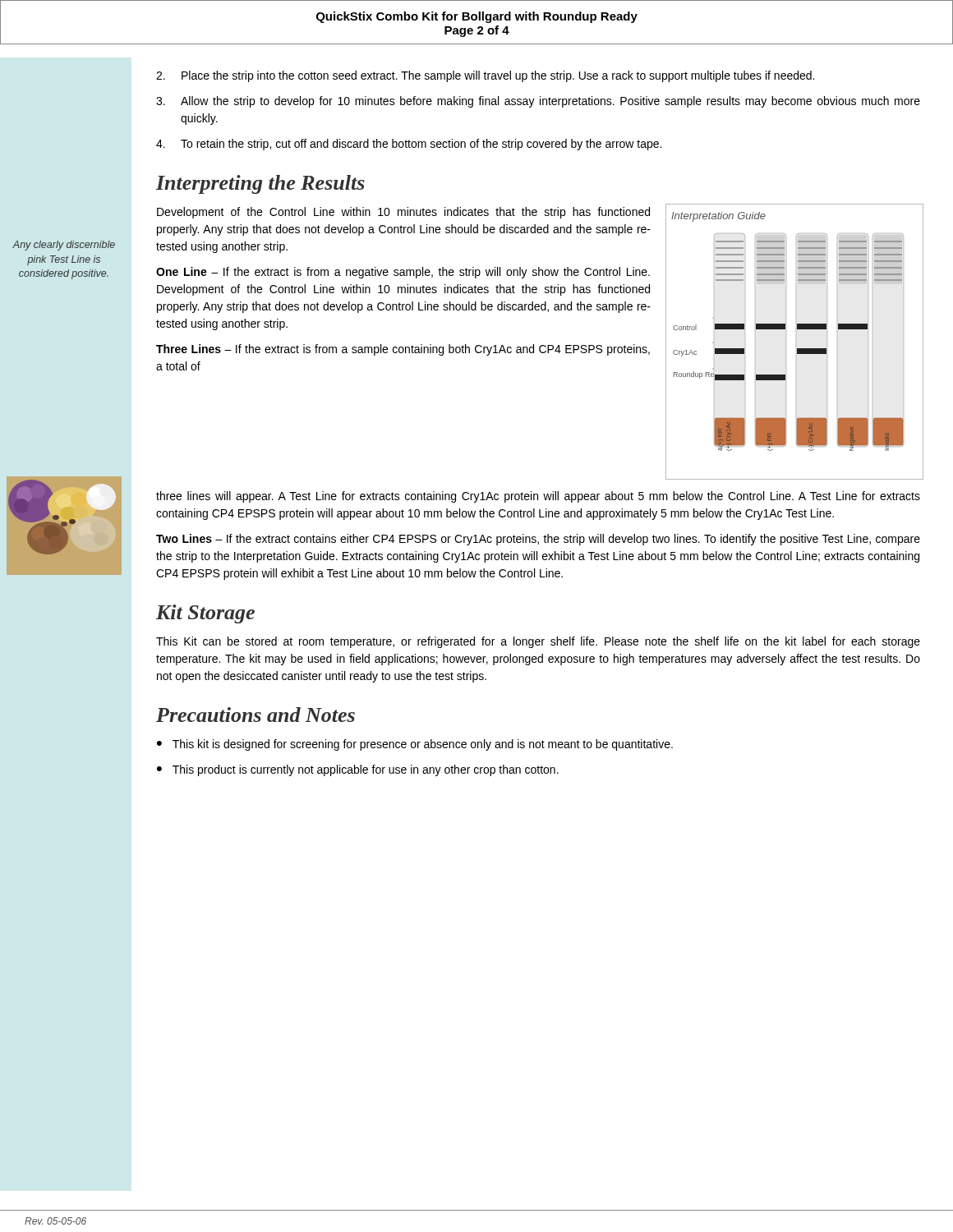Click on the text block starting "Any clearly discernible pink Test"
This screenshot has height=1232, width=953.
[x=64, y=259]
